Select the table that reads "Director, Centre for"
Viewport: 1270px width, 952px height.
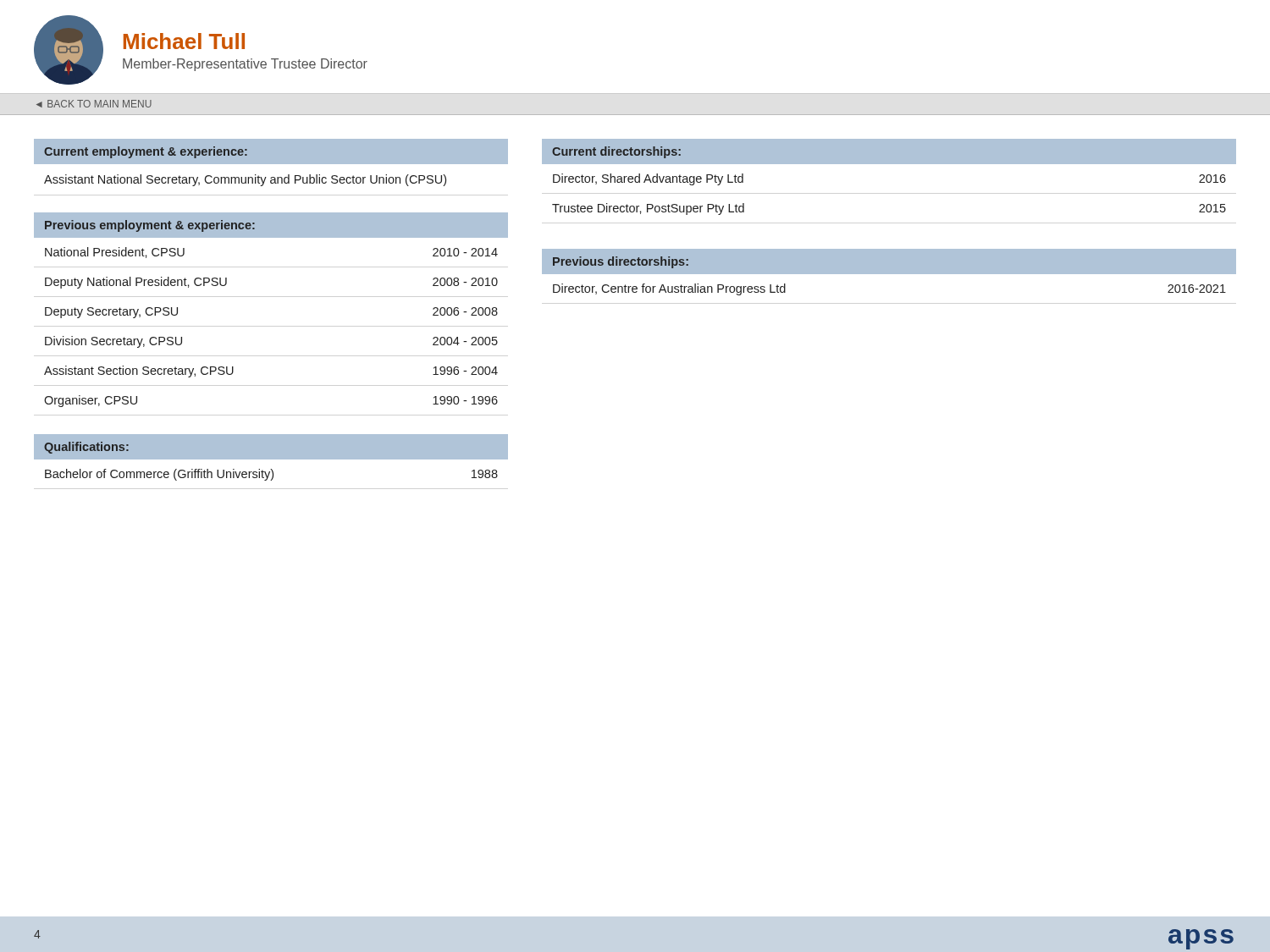[889, 289]
